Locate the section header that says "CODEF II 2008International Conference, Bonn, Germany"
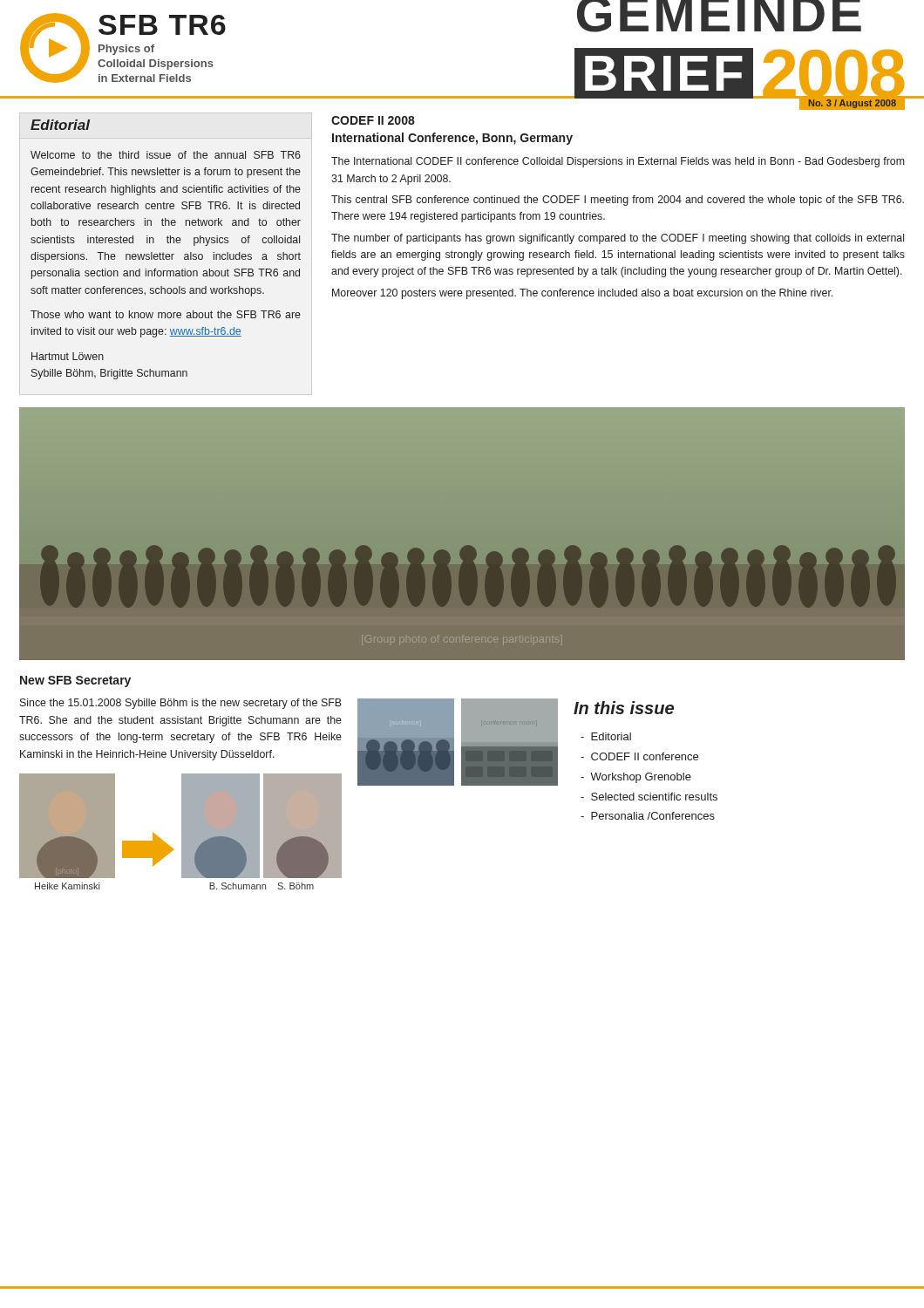This screenshot has height=1308, width=924. coord(373,120)
